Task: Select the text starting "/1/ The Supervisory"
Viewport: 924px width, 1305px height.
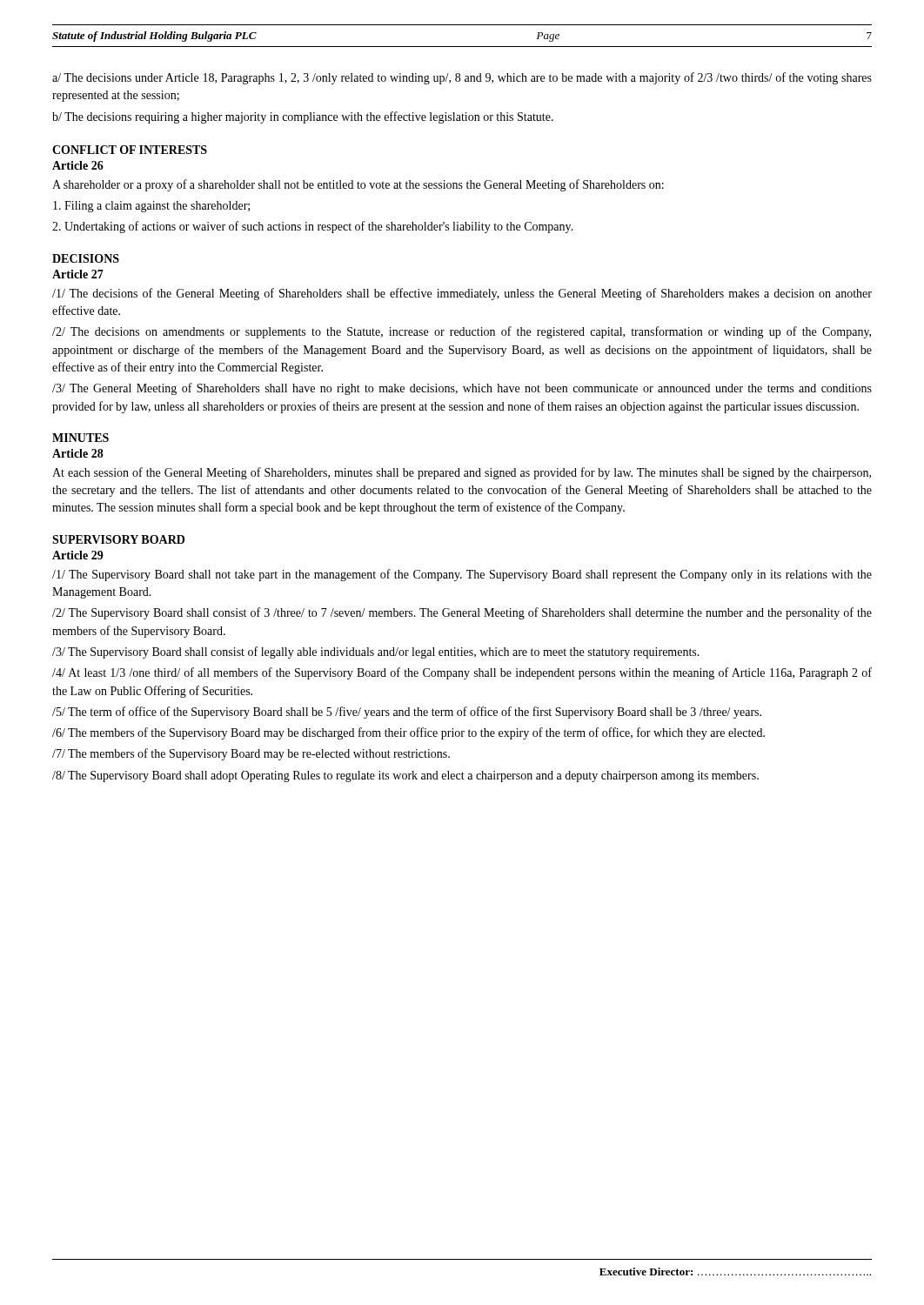Action: (x=462, y=584)
